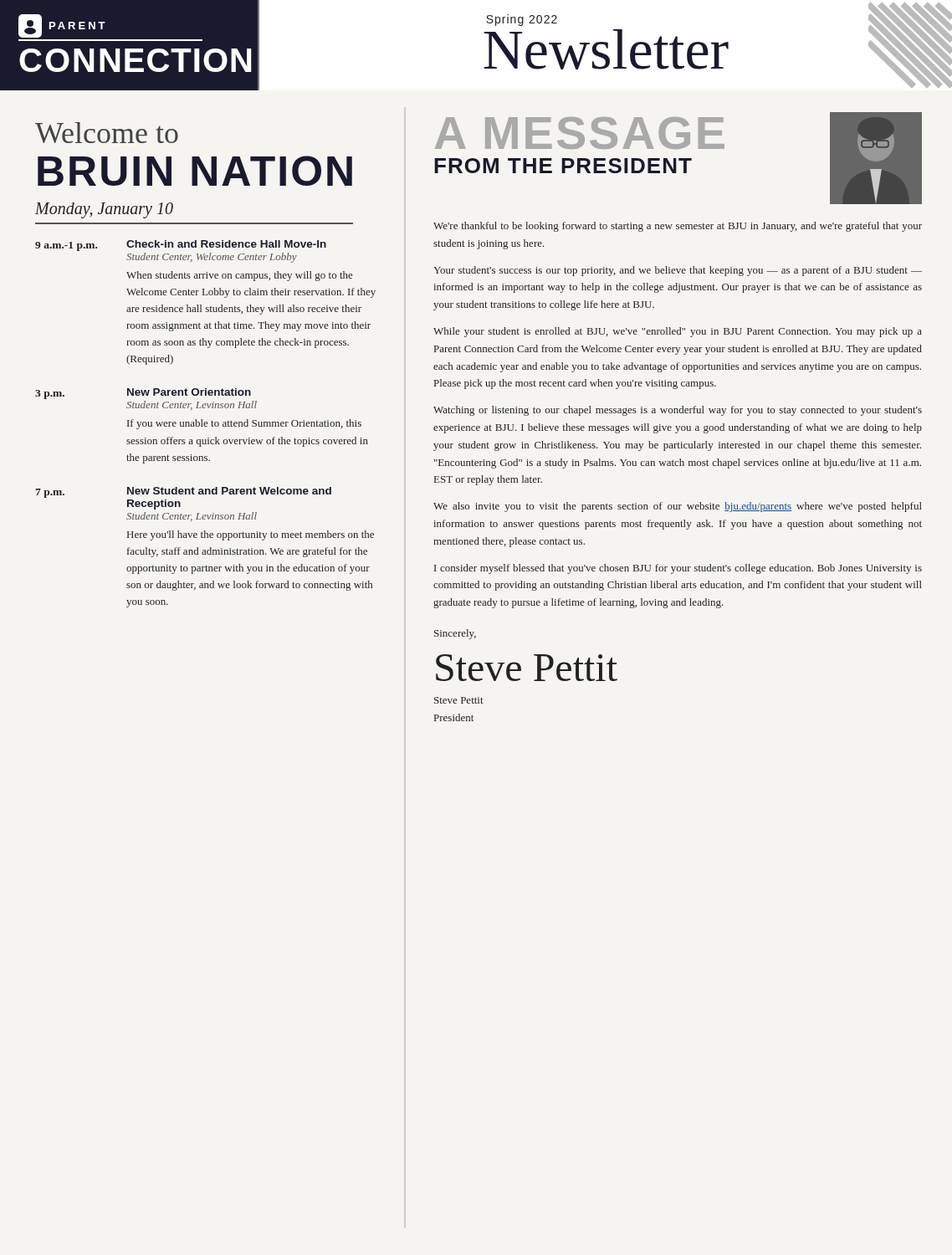Select the passage starting "Welcome to BRUIN NATION"
952x1255 pixels.
tap(207, 155)
